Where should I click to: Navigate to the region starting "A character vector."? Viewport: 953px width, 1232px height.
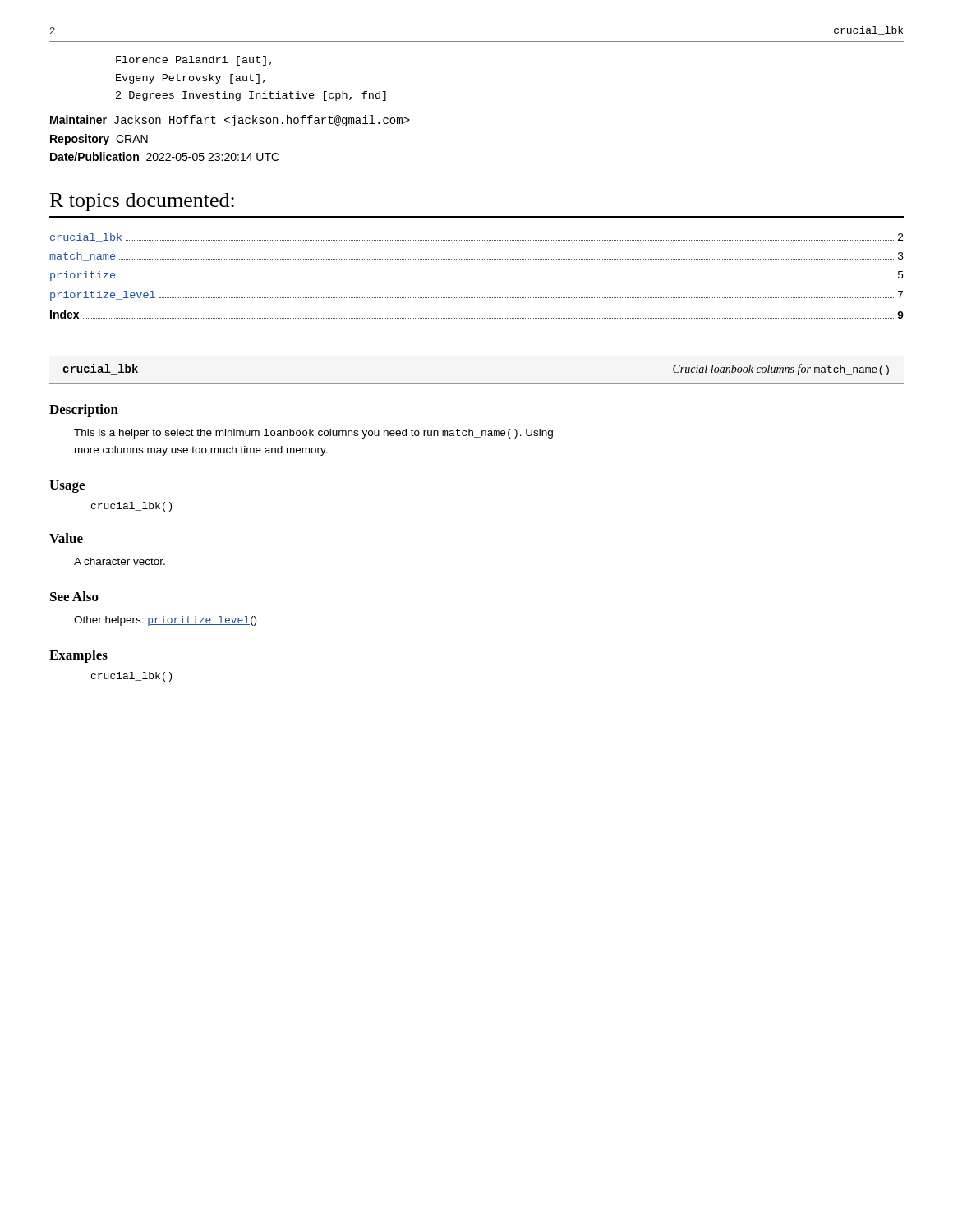(x=120, y=561)
